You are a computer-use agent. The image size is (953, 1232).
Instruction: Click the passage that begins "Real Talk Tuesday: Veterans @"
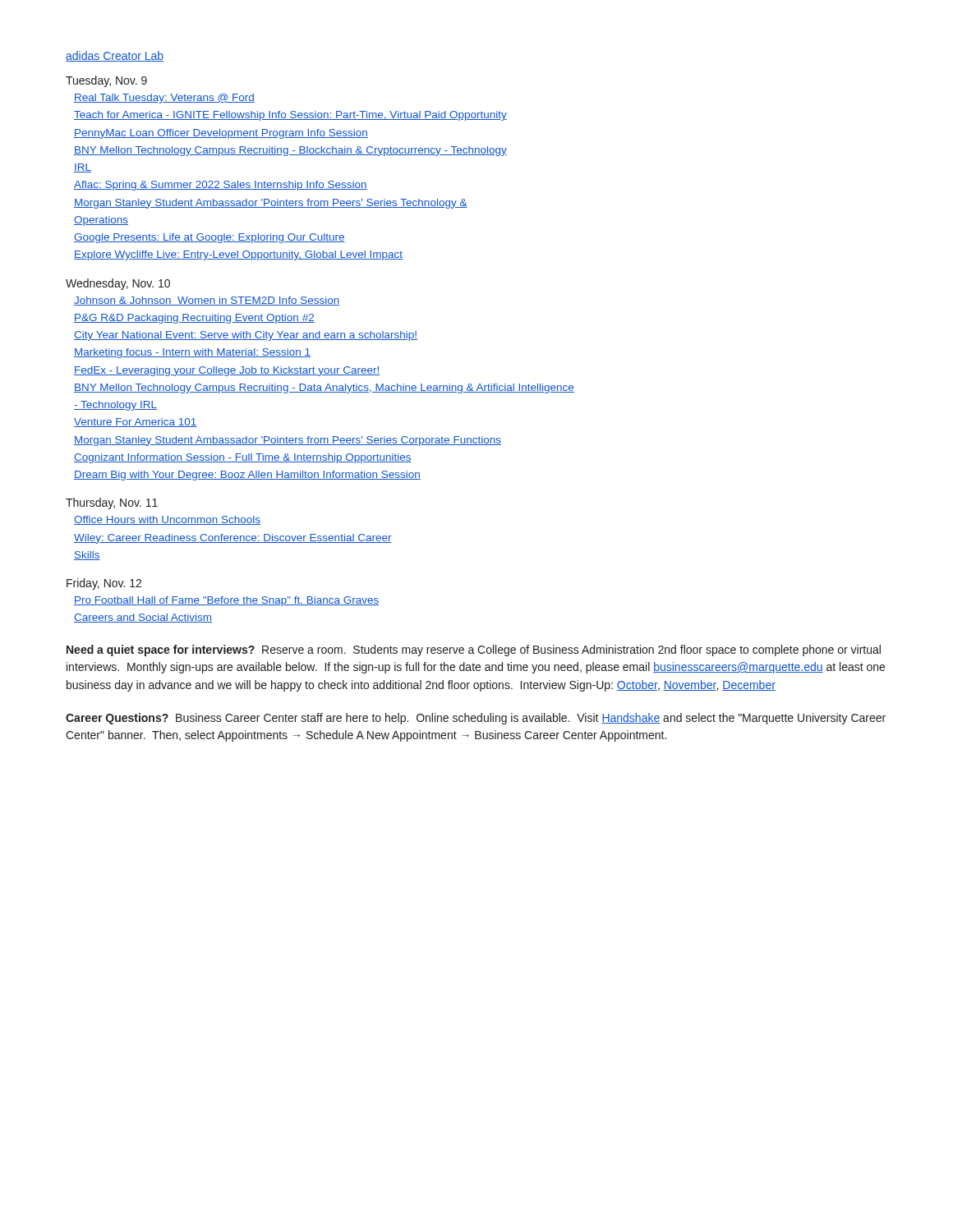pos(164,97)
